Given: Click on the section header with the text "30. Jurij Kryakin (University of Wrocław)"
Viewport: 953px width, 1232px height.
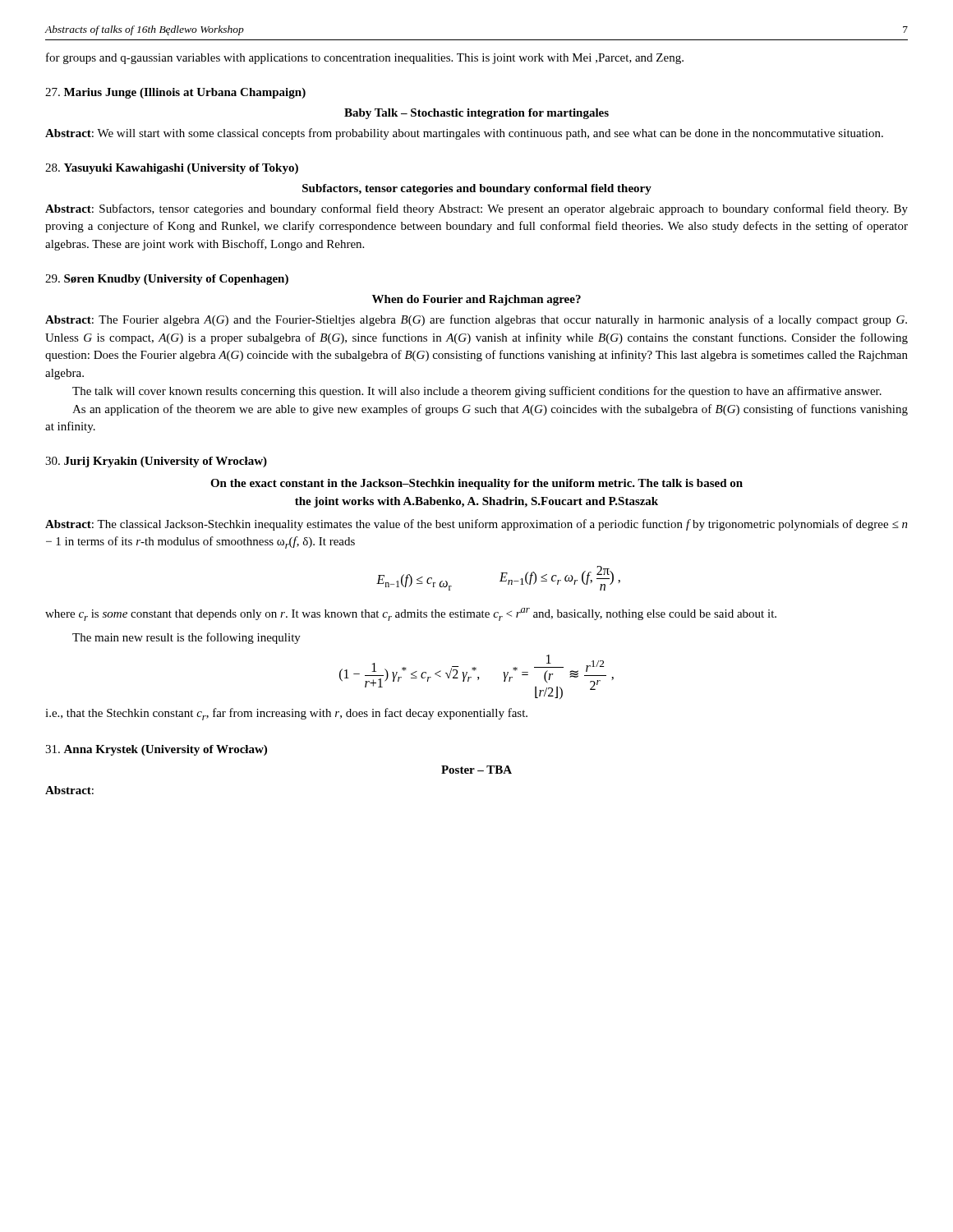Looking at the screenshot, I should tap(156, 462).
